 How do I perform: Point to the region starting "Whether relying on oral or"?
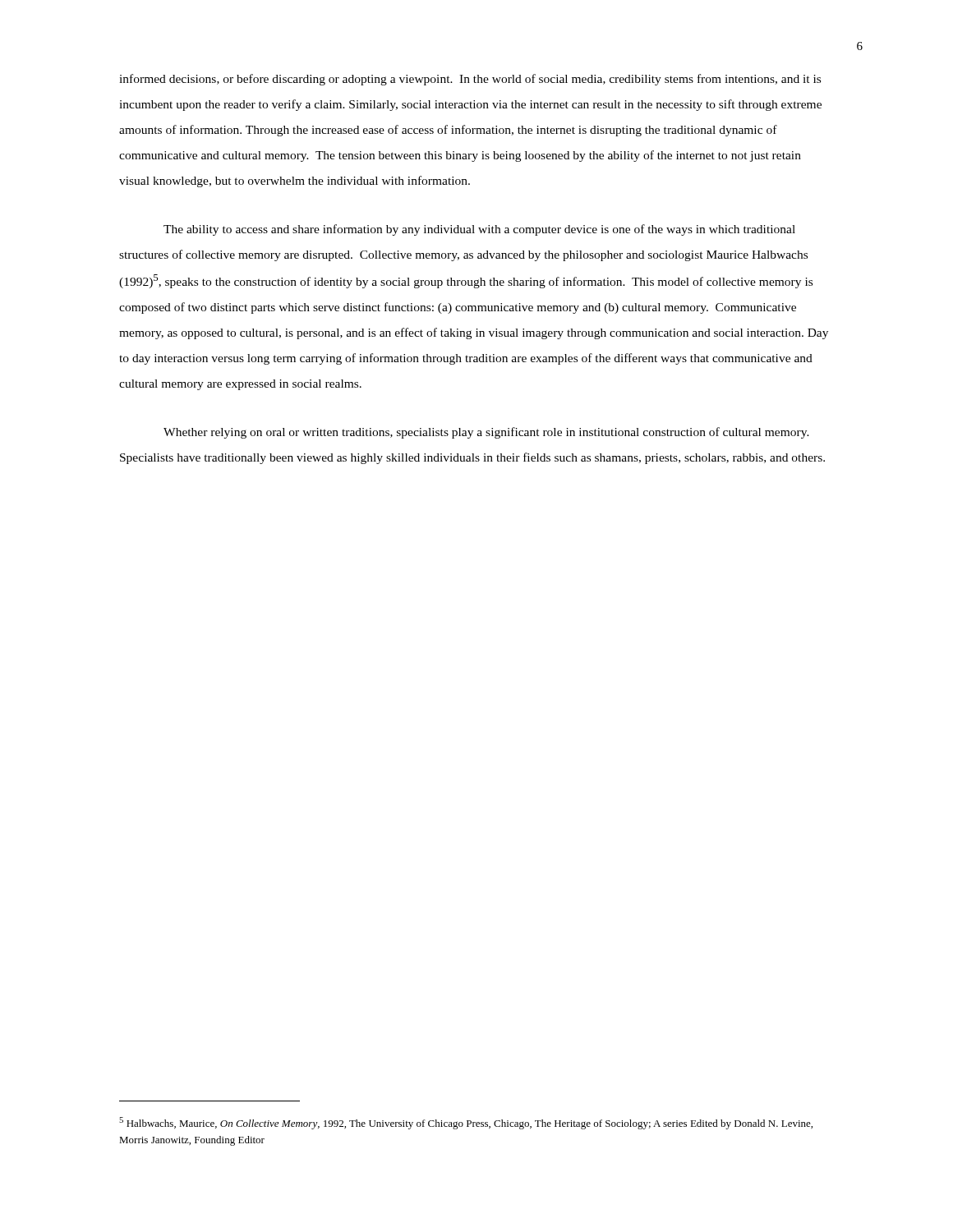pyautogui.click(x=472, y=445)
